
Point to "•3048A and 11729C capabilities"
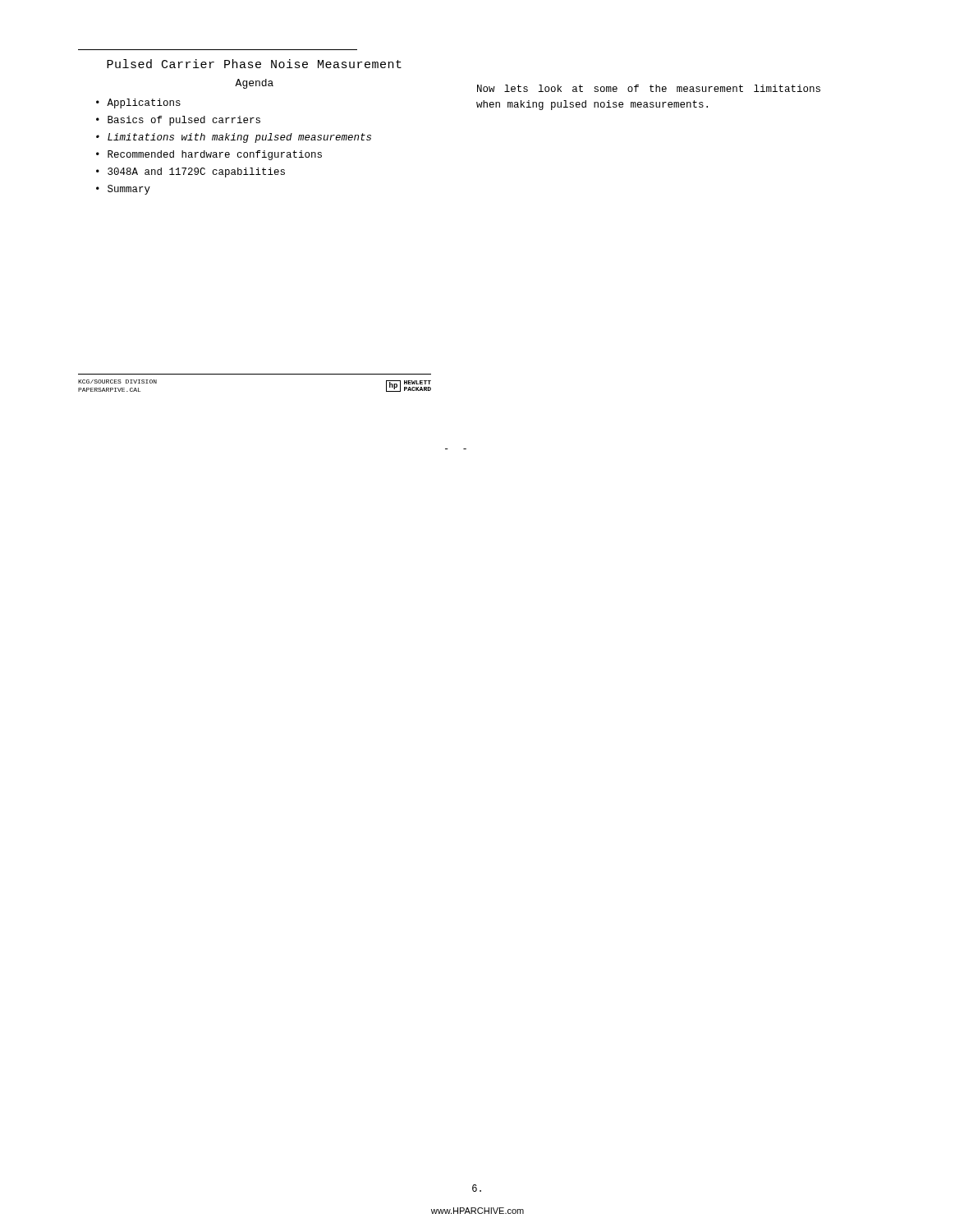(263, 172)
